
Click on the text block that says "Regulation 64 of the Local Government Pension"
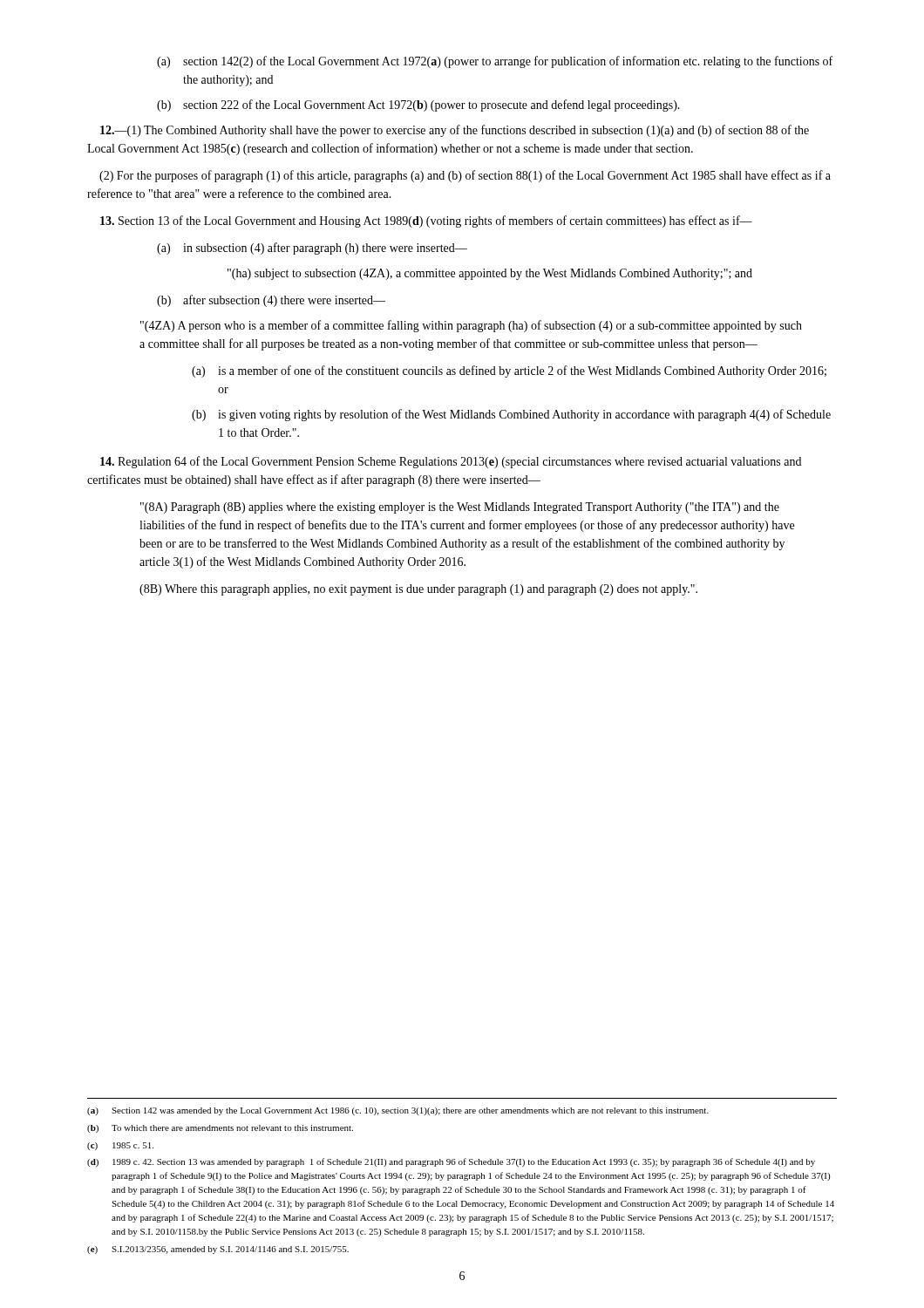tap(444, 471)
